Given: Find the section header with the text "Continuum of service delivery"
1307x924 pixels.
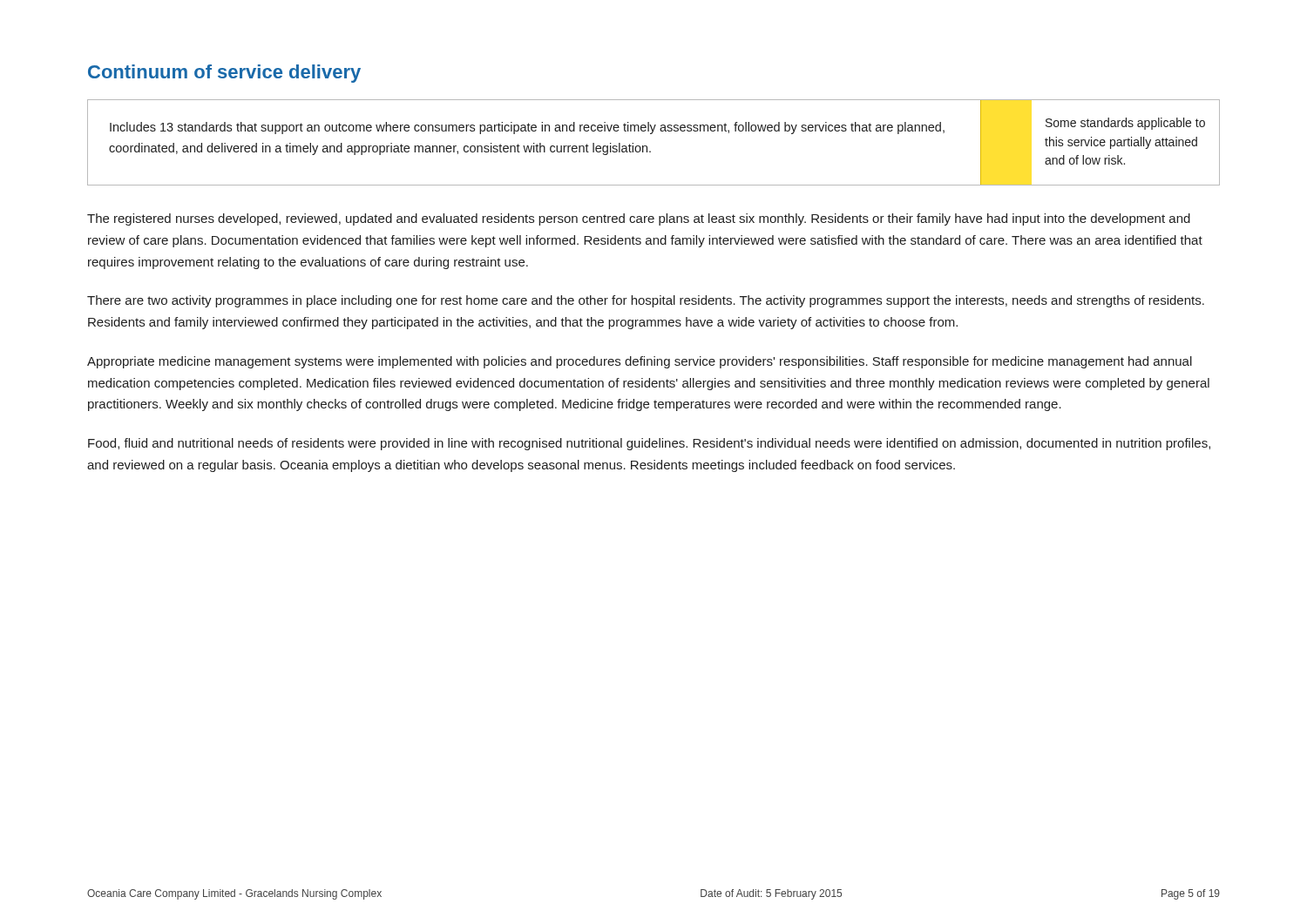Looking at the screenshot, I should click(x=224, y=72).
